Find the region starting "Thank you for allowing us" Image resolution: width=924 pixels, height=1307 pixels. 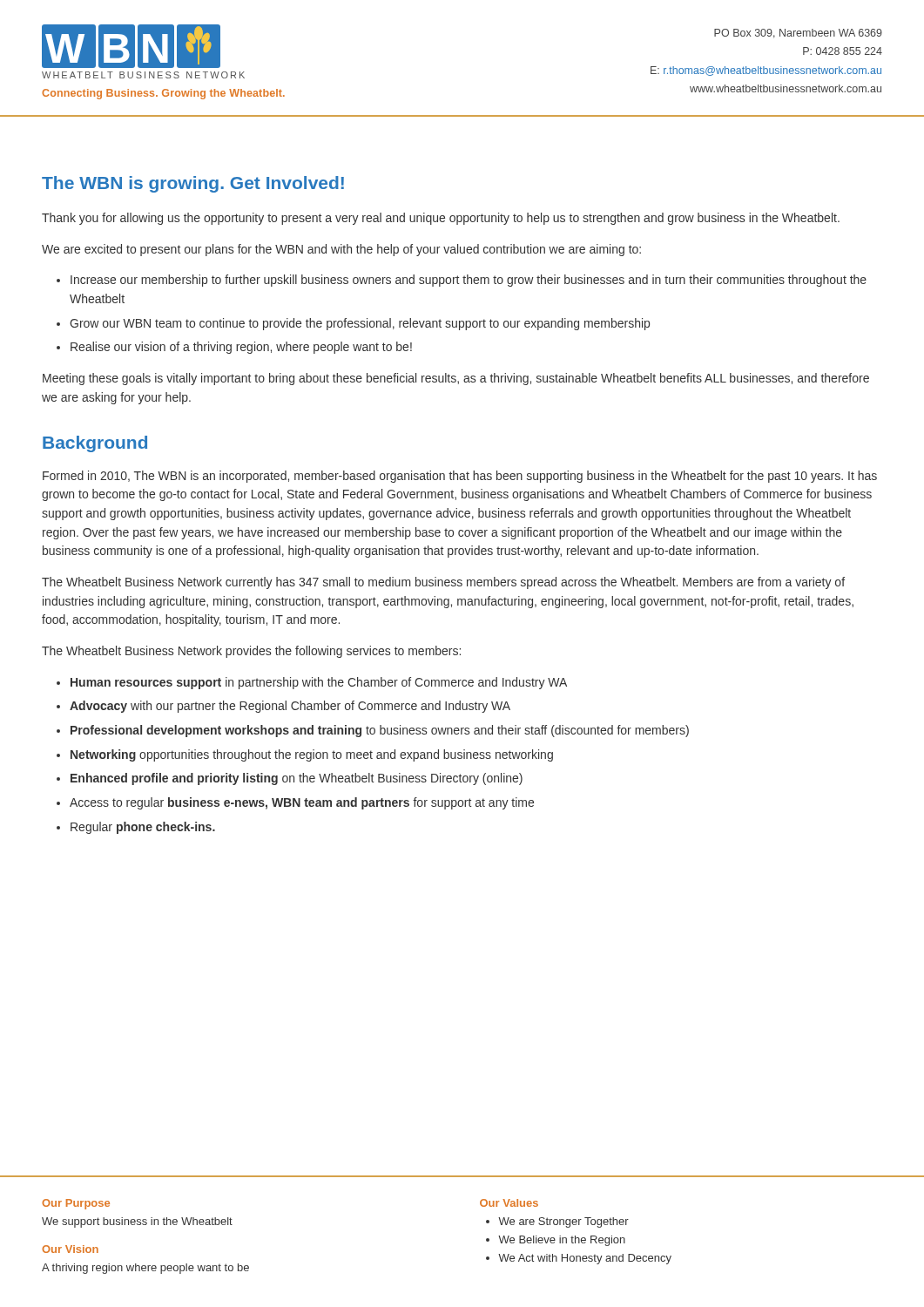point(441,218)
